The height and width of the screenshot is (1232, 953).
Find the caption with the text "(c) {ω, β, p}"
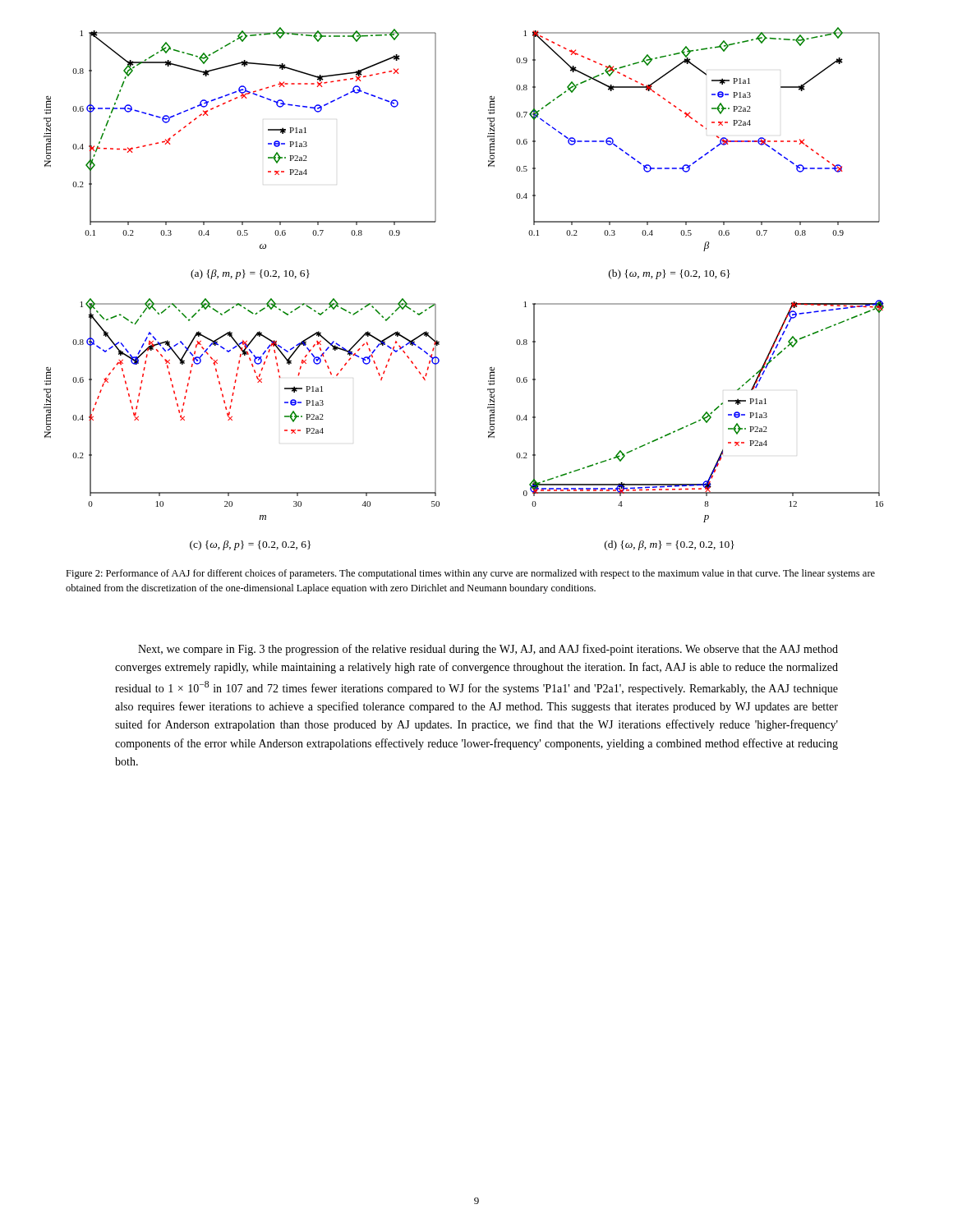(x=251, y=544)
